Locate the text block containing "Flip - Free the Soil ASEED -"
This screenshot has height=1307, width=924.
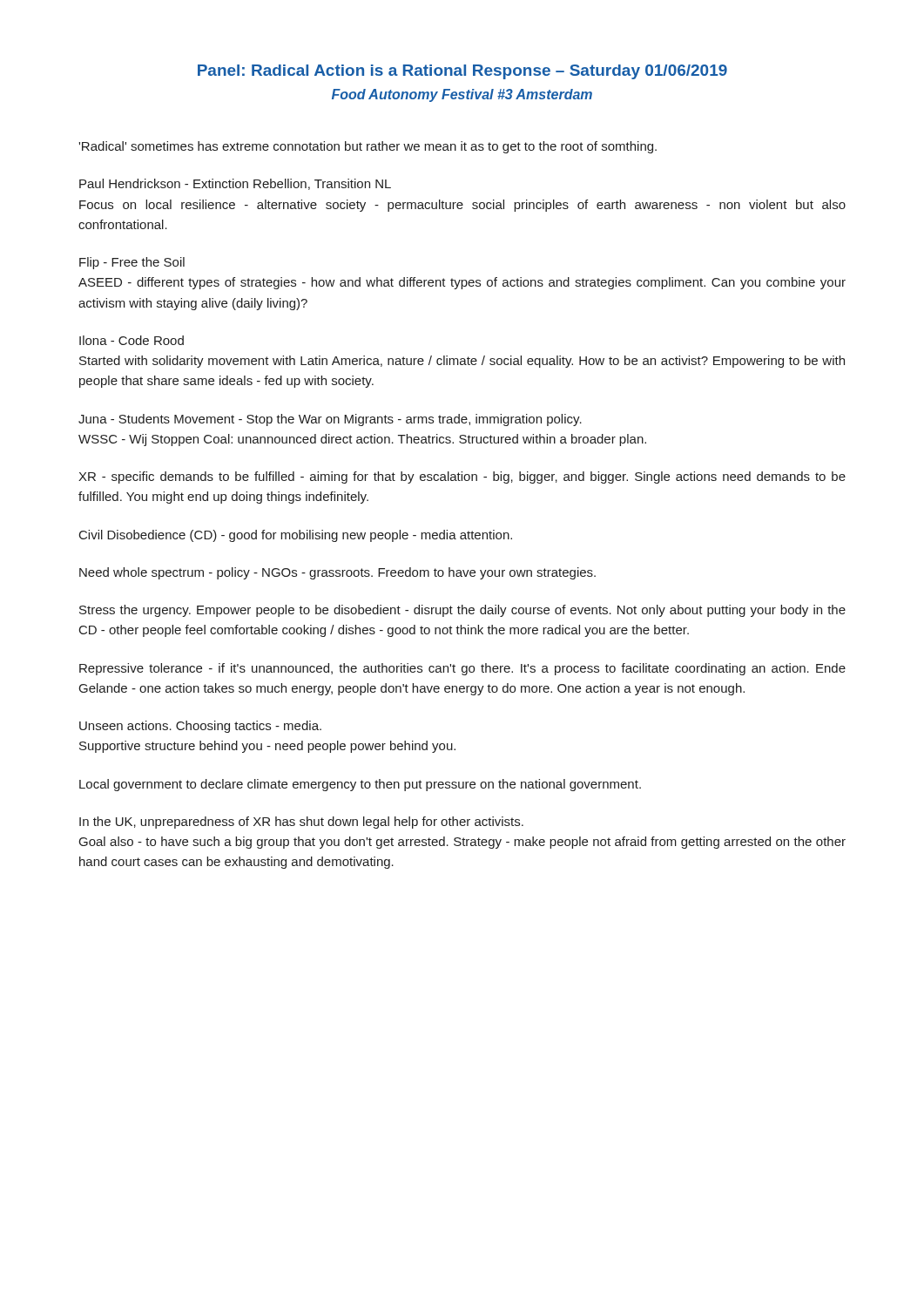462,282
